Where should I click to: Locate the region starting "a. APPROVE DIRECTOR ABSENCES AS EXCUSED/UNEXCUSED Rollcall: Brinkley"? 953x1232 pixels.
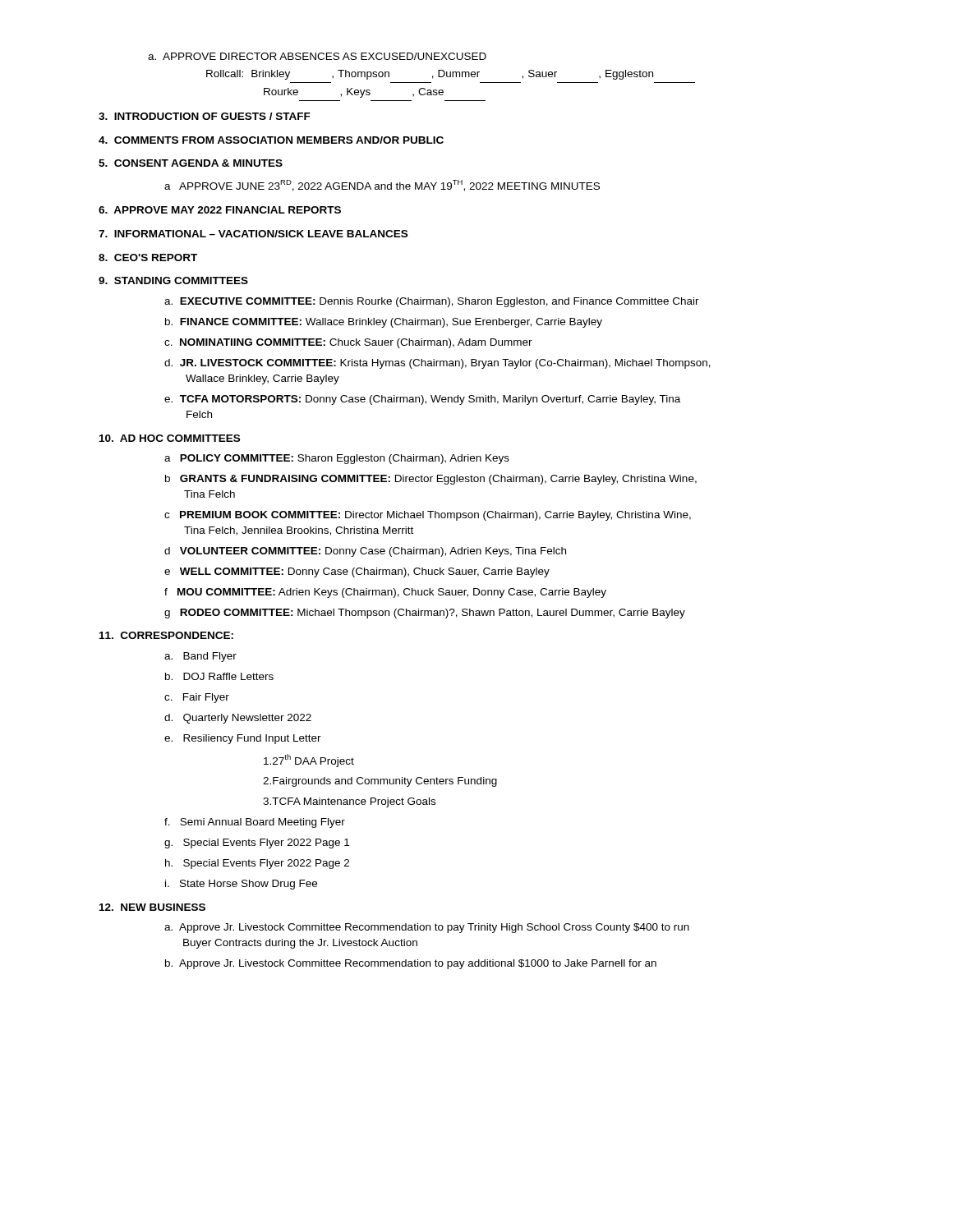[x=518, y=75]
